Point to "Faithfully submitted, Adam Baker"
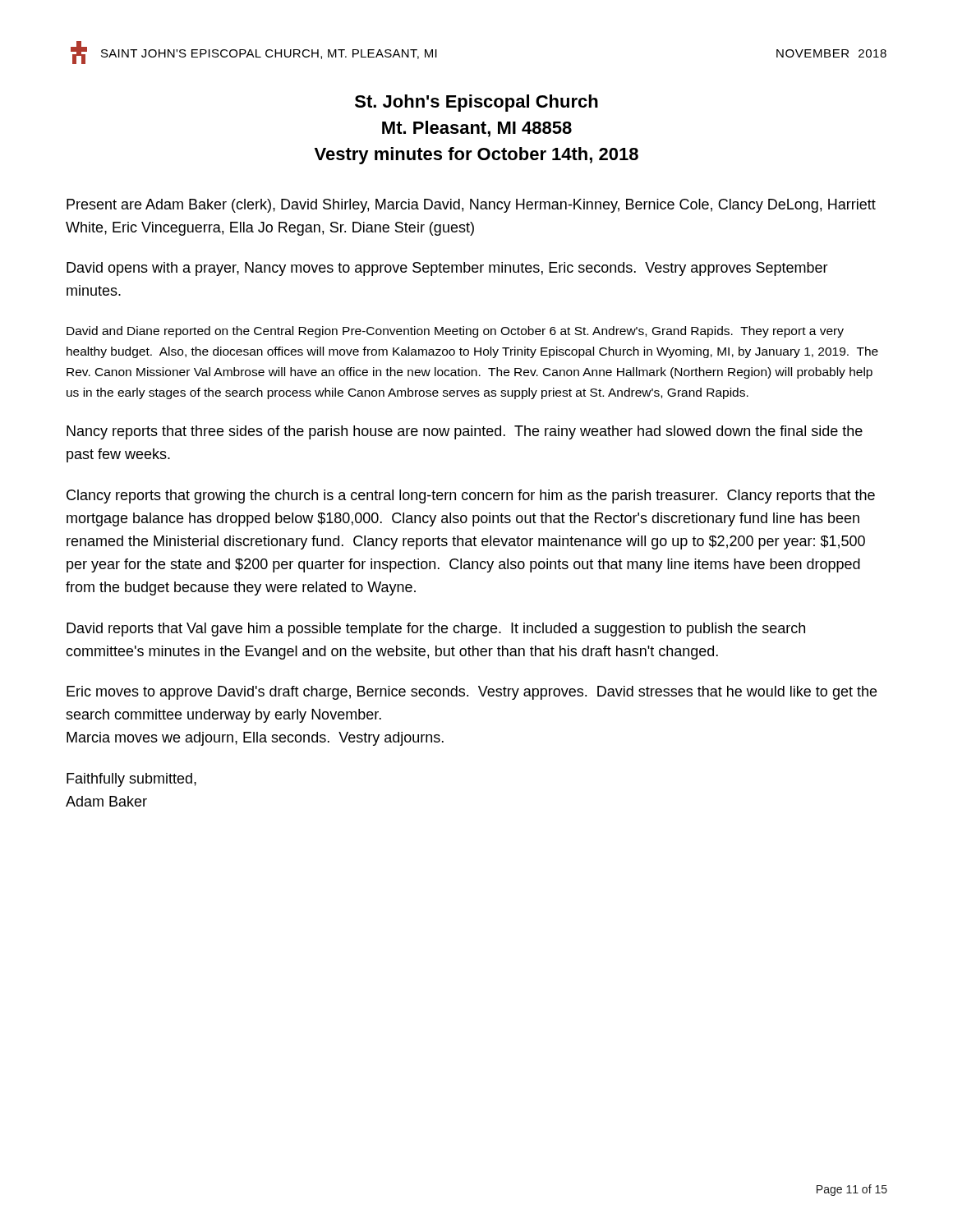Screen dimensions: 1232x953 tap(132, 790)
